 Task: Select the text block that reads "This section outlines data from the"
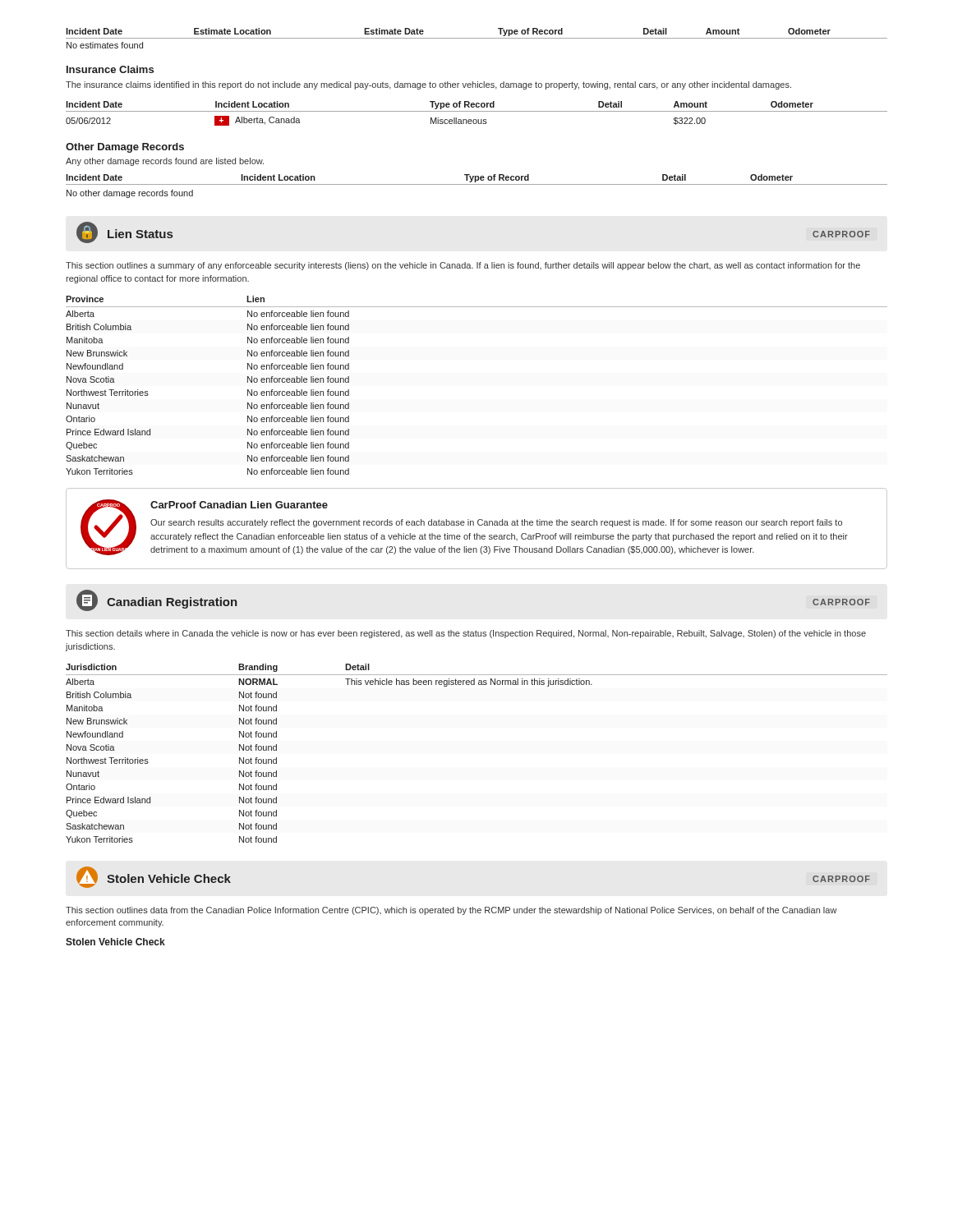coord(476,917)
